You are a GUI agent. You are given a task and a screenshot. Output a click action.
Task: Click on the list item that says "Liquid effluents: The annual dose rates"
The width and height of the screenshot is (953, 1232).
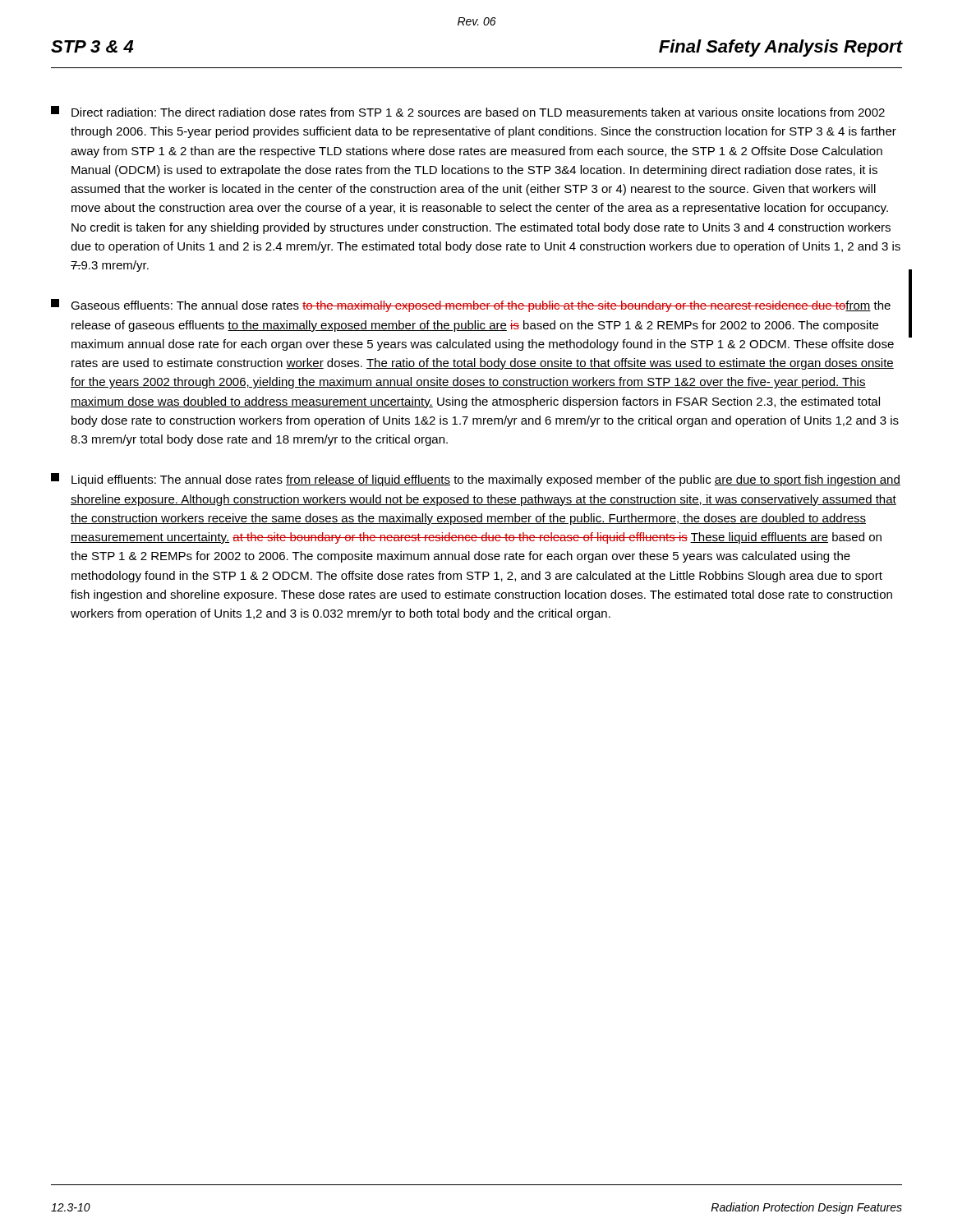tap(476, 546)
